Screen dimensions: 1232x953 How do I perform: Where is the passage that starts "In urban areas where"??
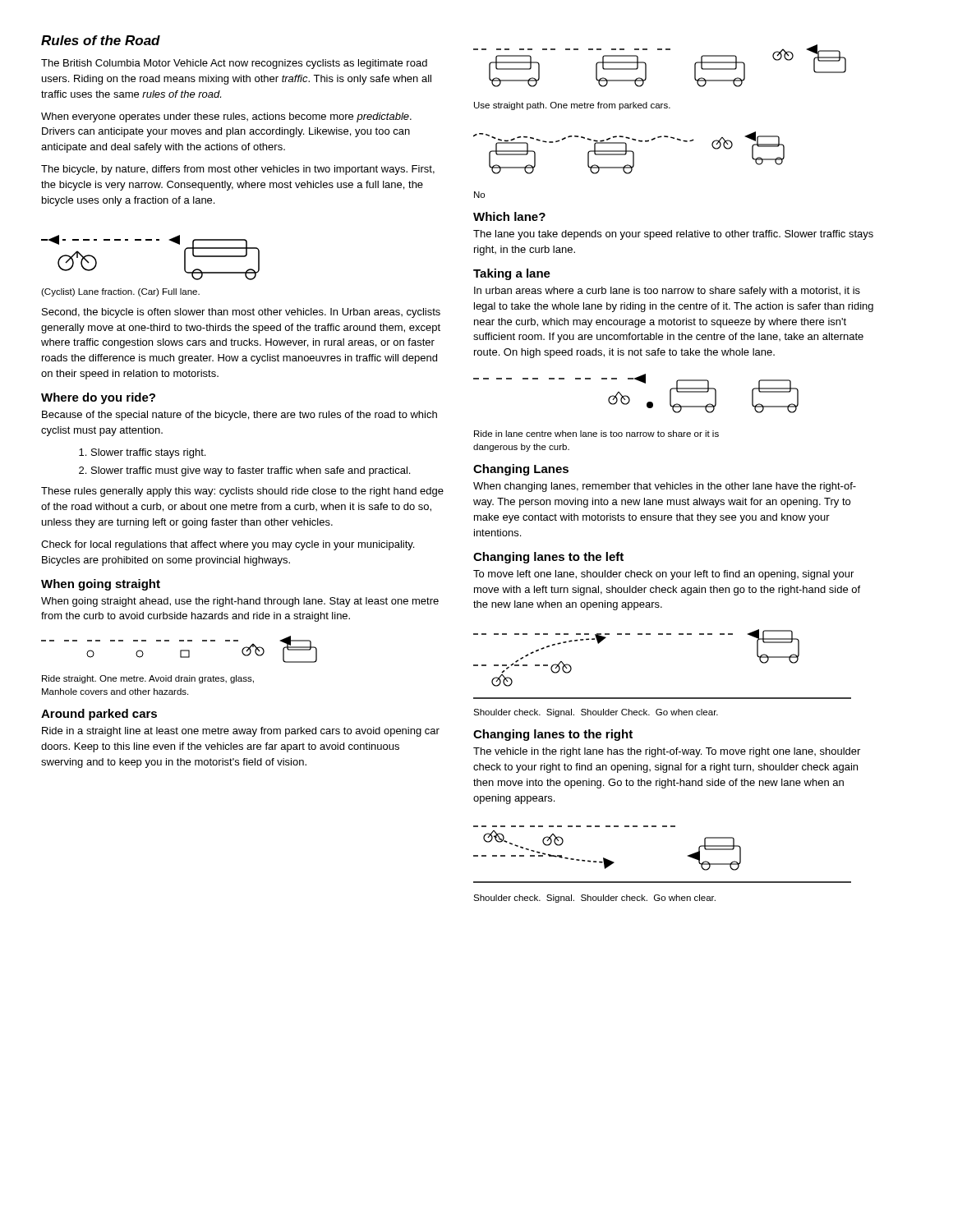coord(675,322)
